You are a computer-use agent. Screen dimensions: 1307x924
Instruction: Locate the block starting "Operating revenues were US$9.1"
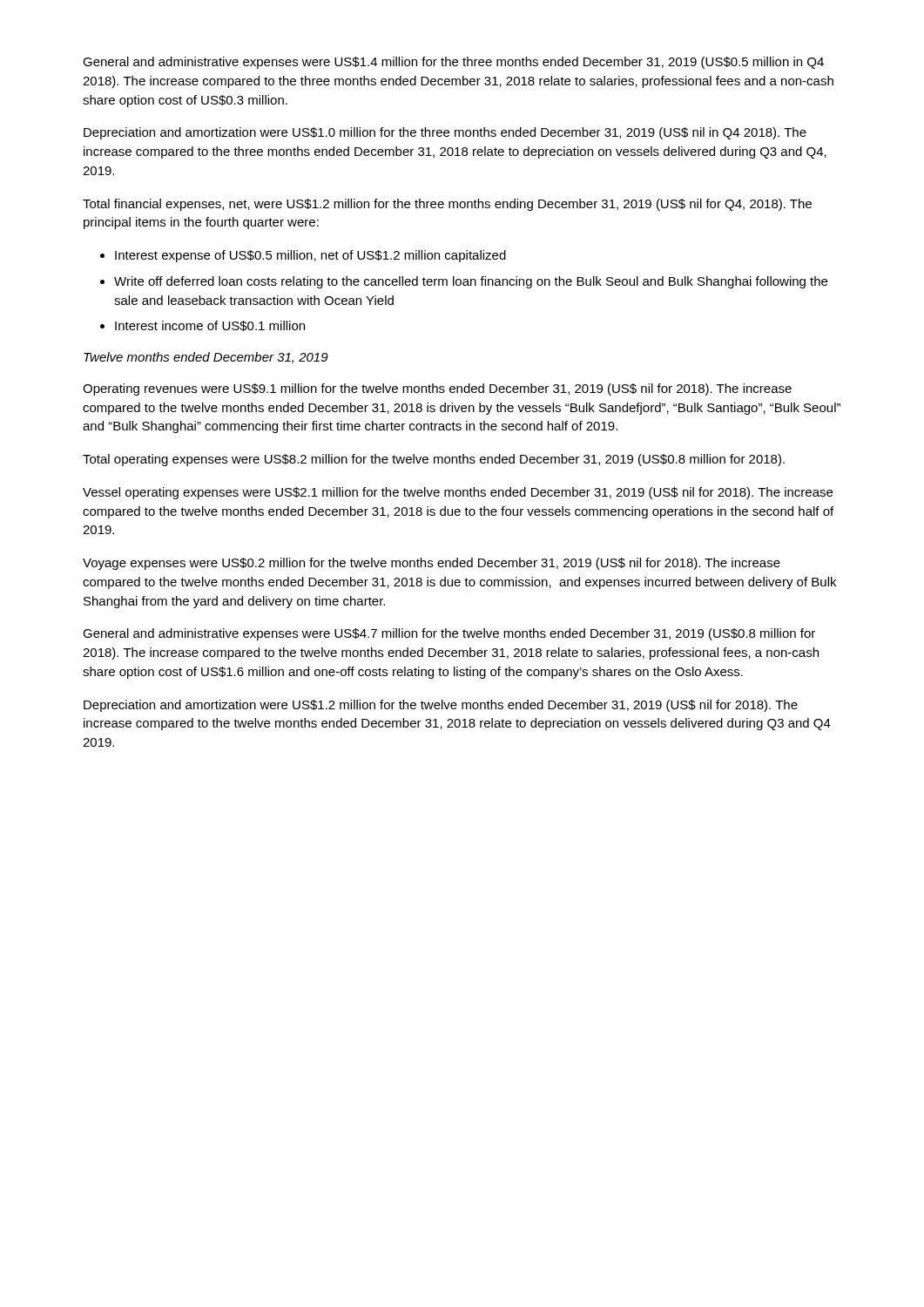coord(462,407)
